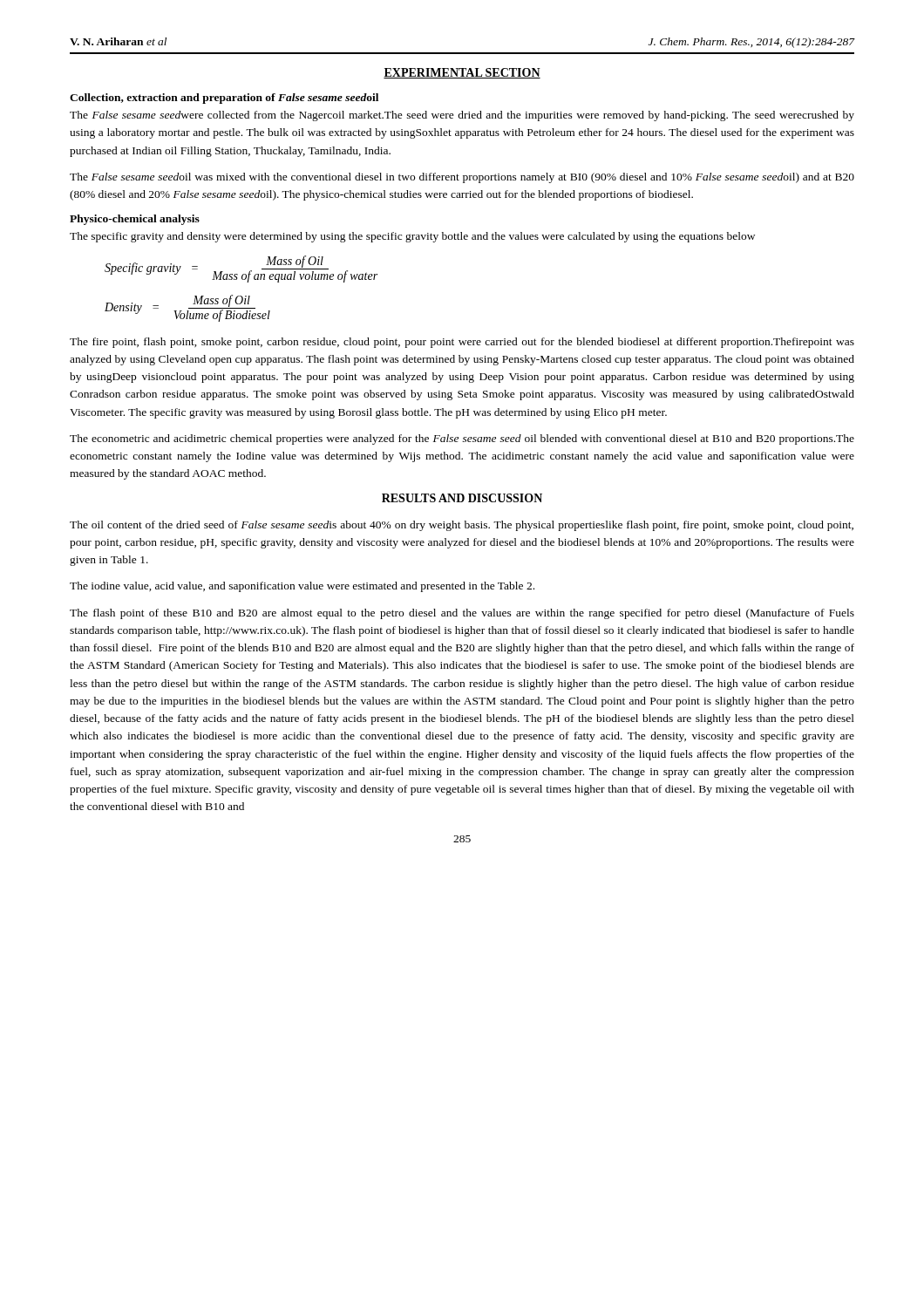Find the section header that reads "RESULTS AND DISCUSSION"
The width and height of the screenshot is (924, 1308).
[462, 498]
